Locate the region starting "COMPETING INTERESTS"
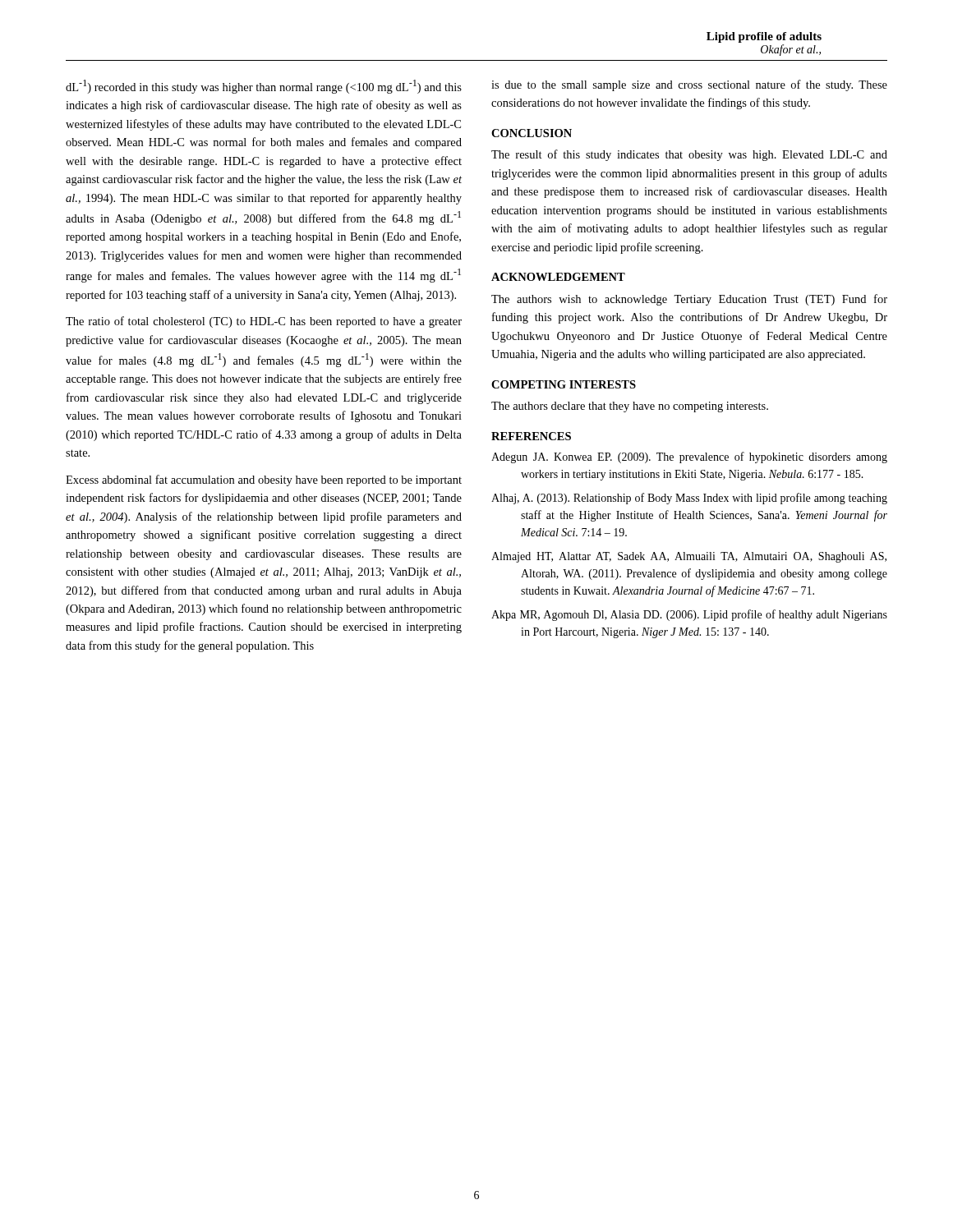Image resolution: width=953 pixels, height=1232 pixels. pyautogui.click(x=564, y=384)
